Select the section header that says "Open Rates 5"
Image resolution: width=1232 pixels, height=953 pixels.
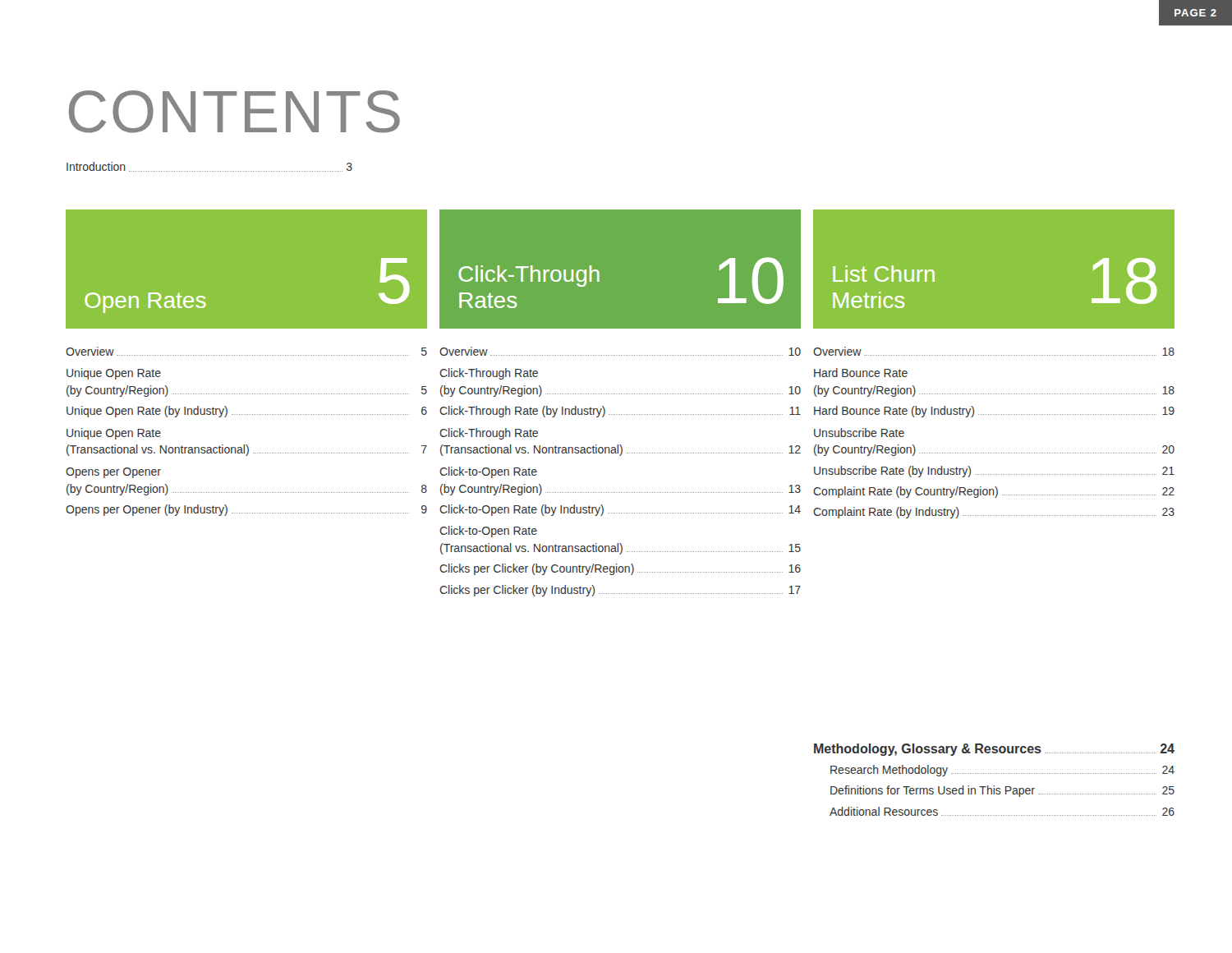click(x=155, y=293)
